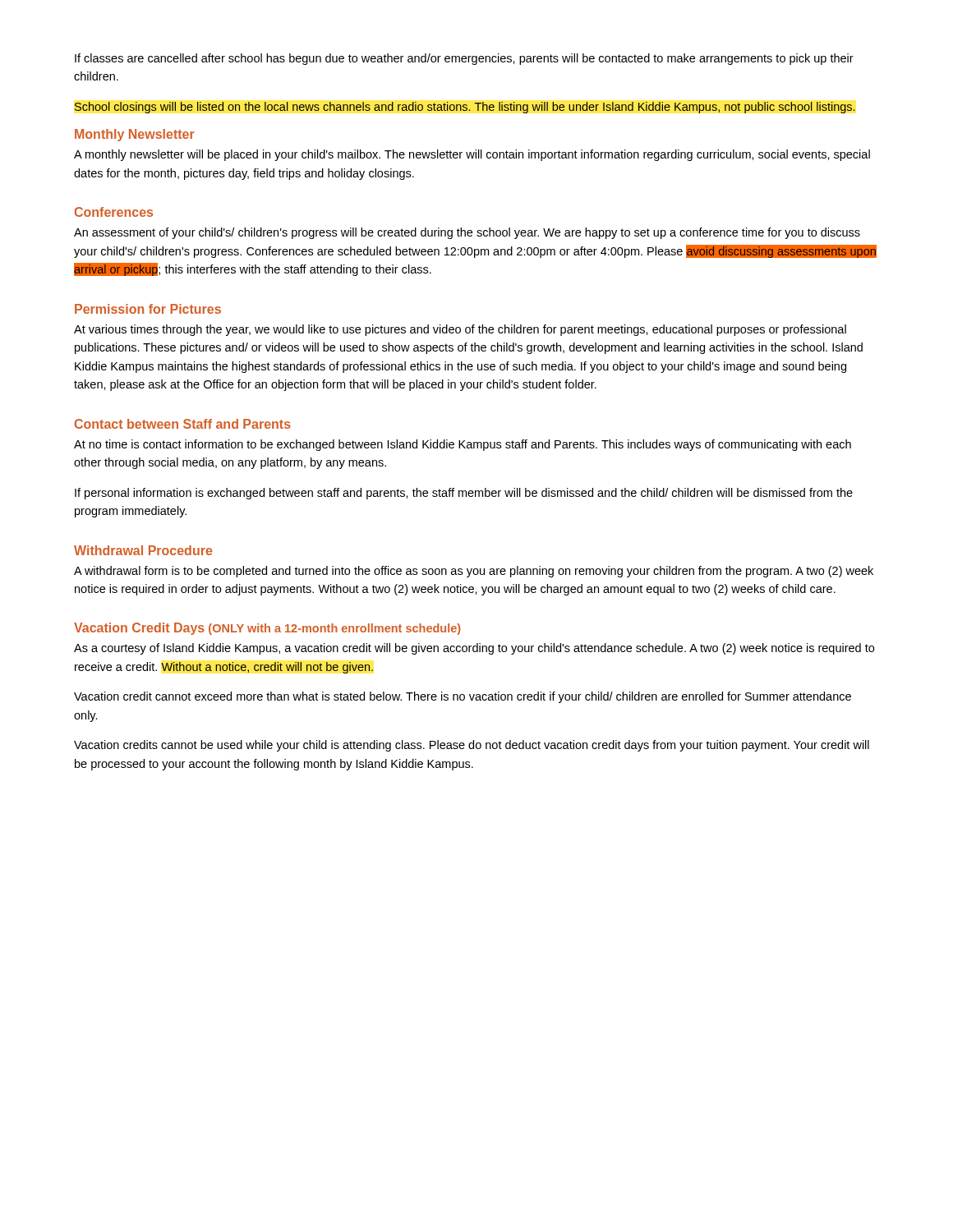
Task: Click on the section header containing "Monthly Newsletter"
Action: (135, 135)
